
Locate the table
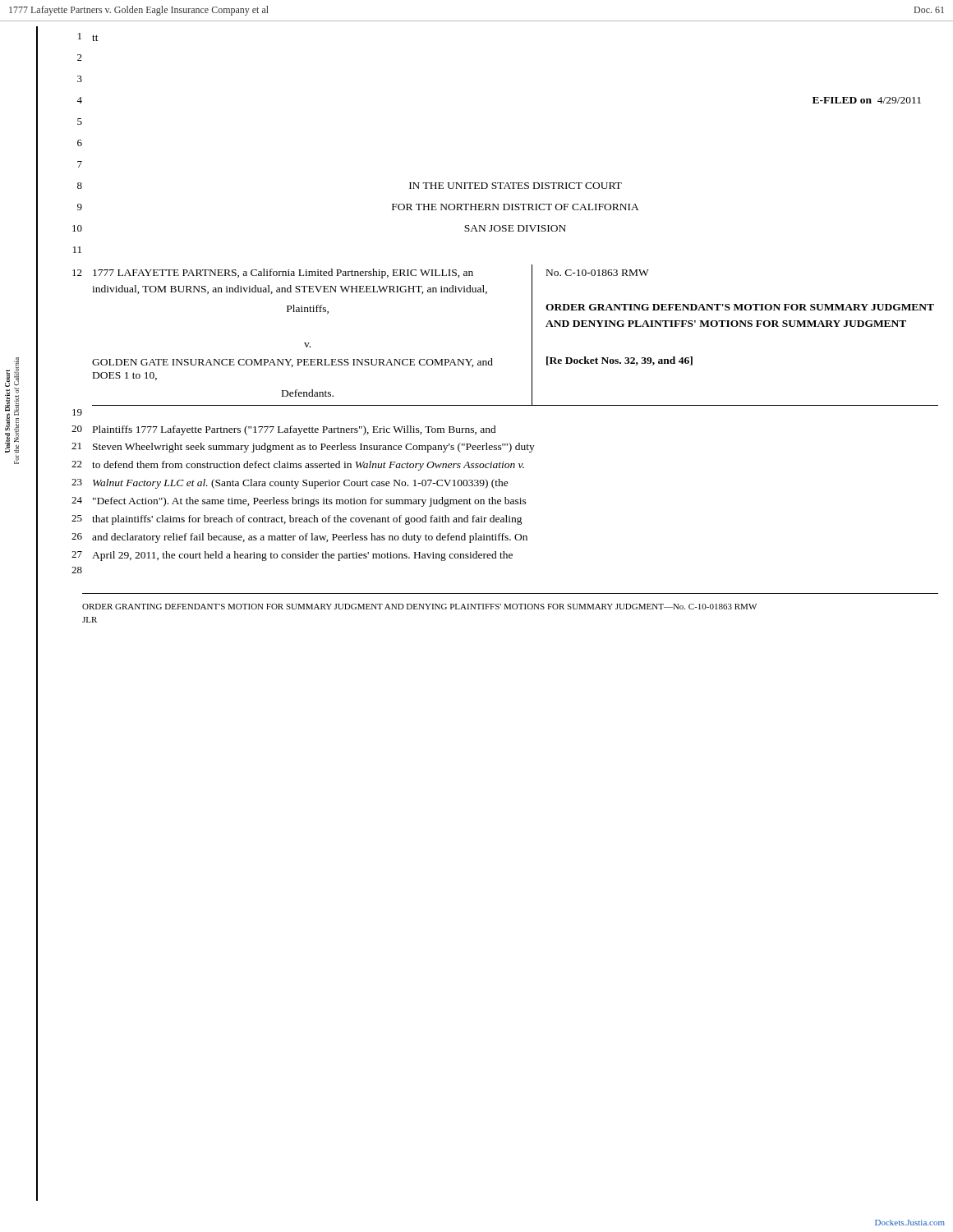[492, 335]
